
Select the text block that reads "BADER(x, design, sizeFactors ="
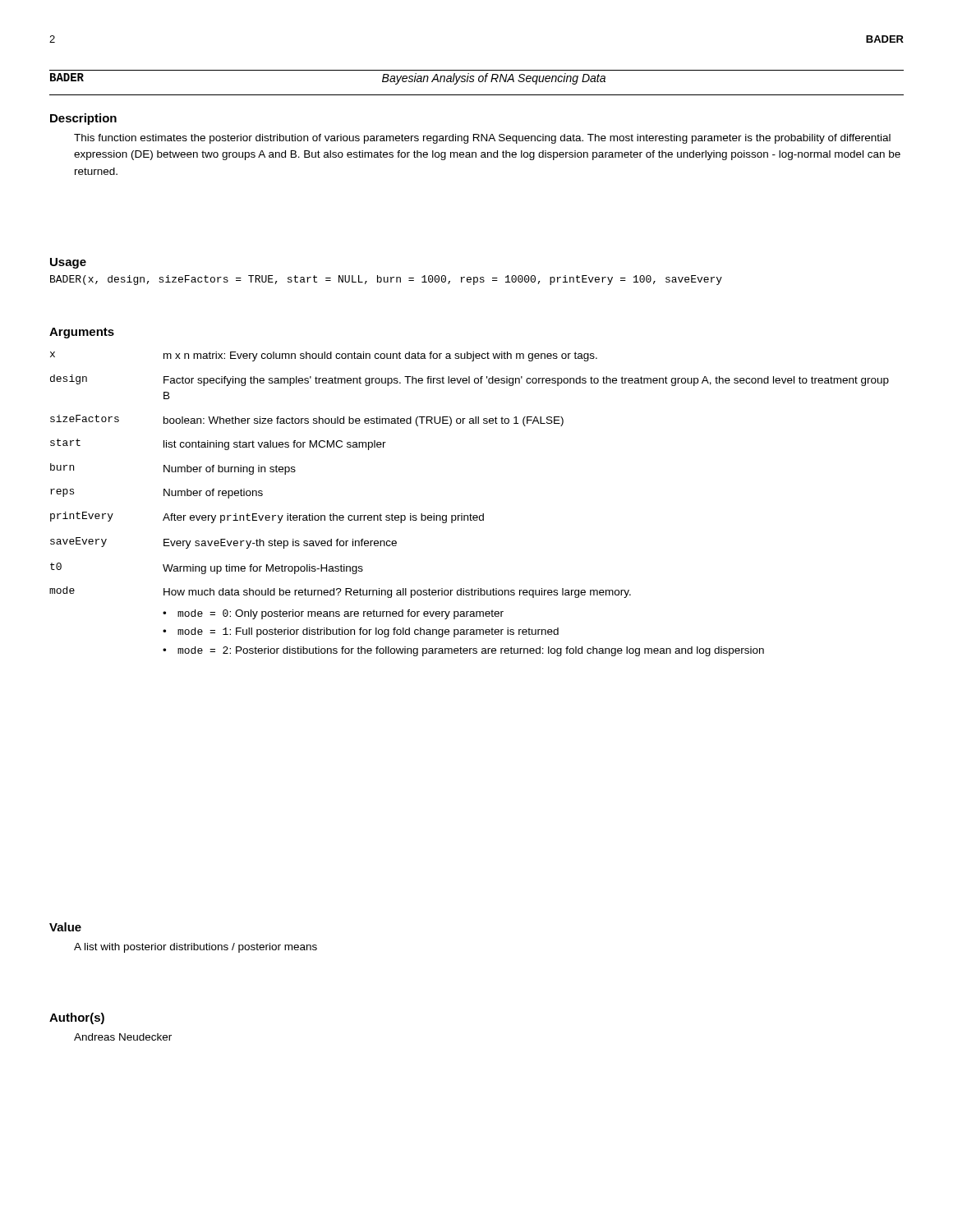[386, 280]
